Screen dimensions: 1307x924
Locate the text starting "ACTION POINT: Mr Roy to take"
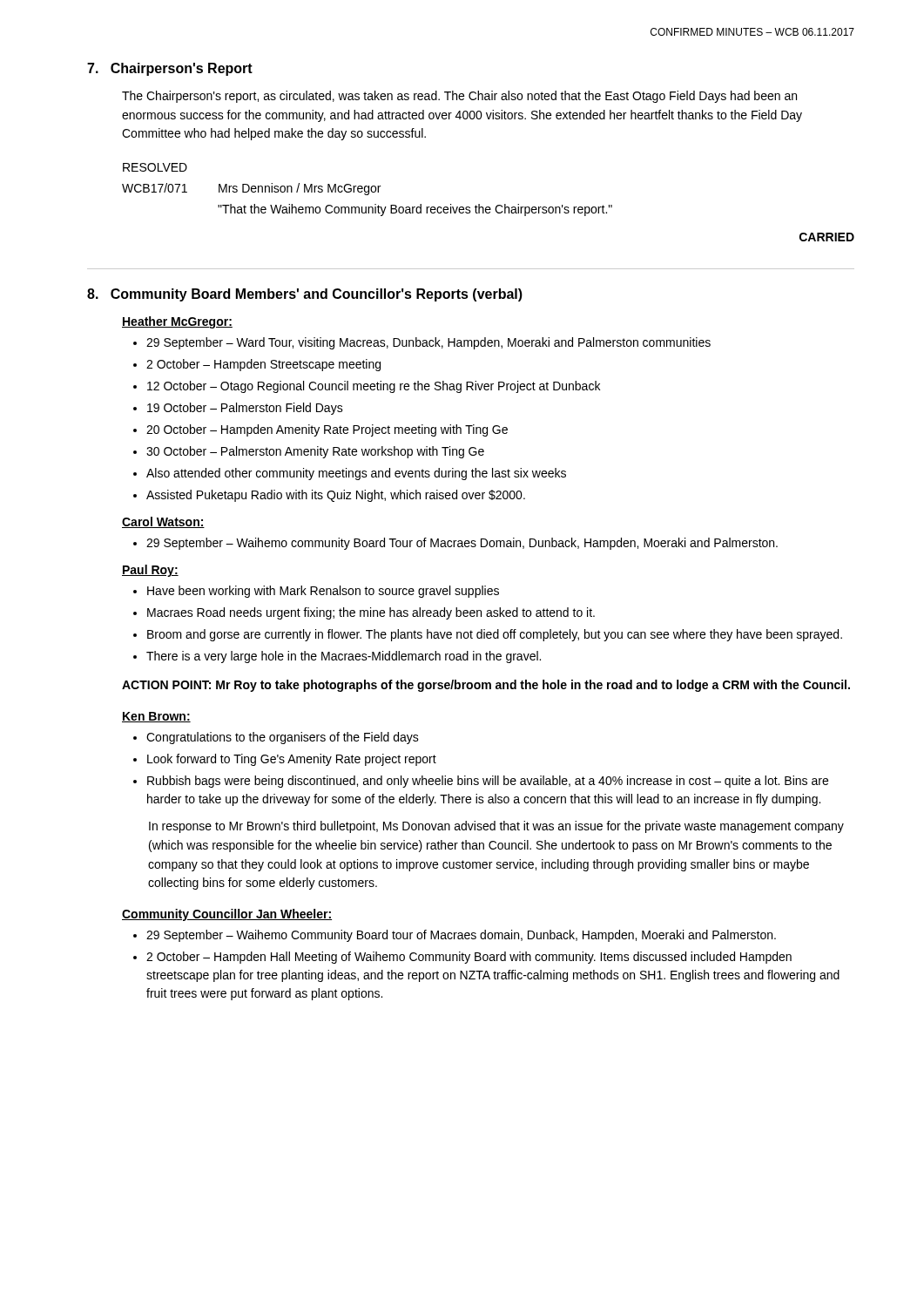(486, 685)
